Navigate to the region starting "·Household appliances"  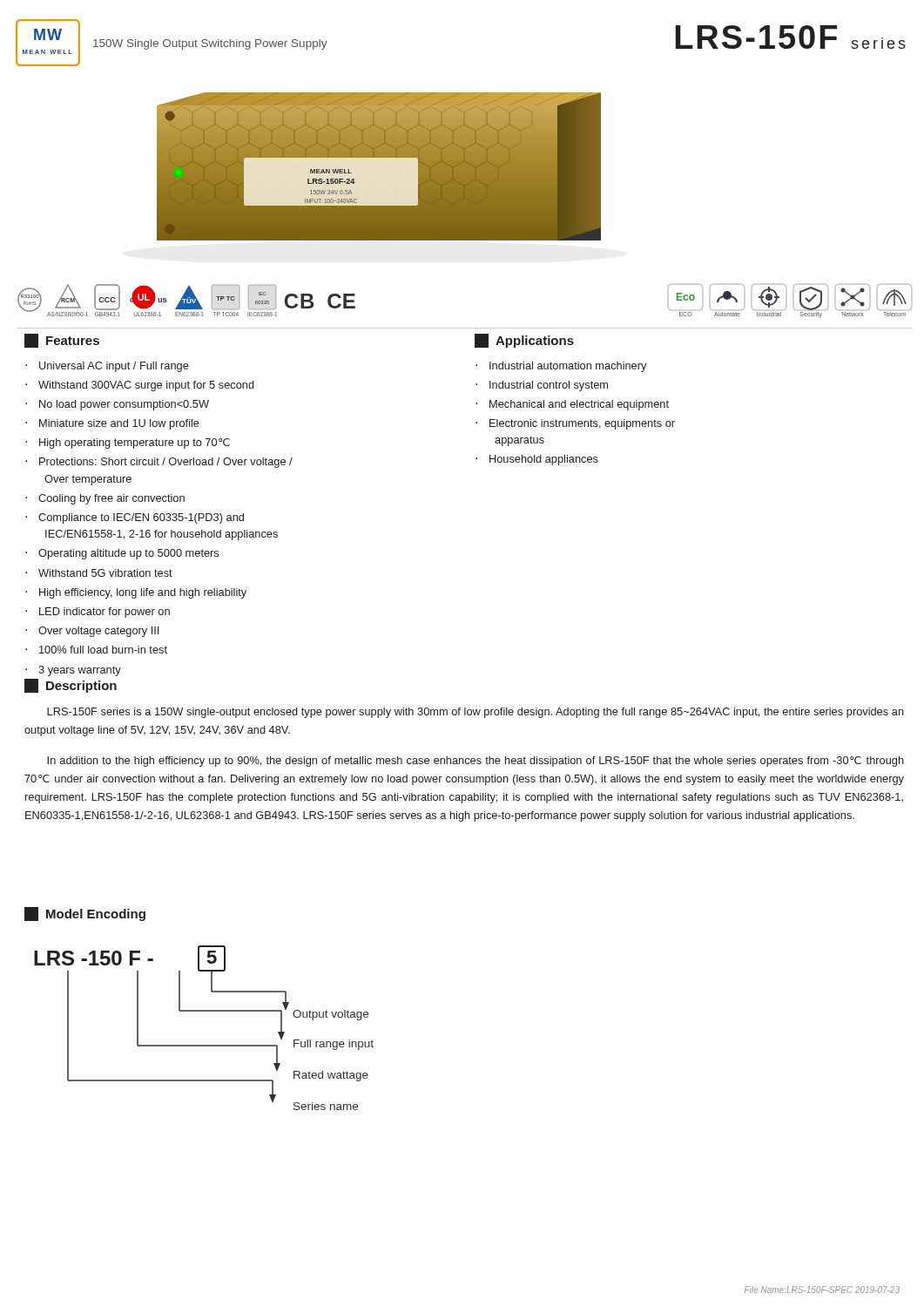click(x=536, y=459)
